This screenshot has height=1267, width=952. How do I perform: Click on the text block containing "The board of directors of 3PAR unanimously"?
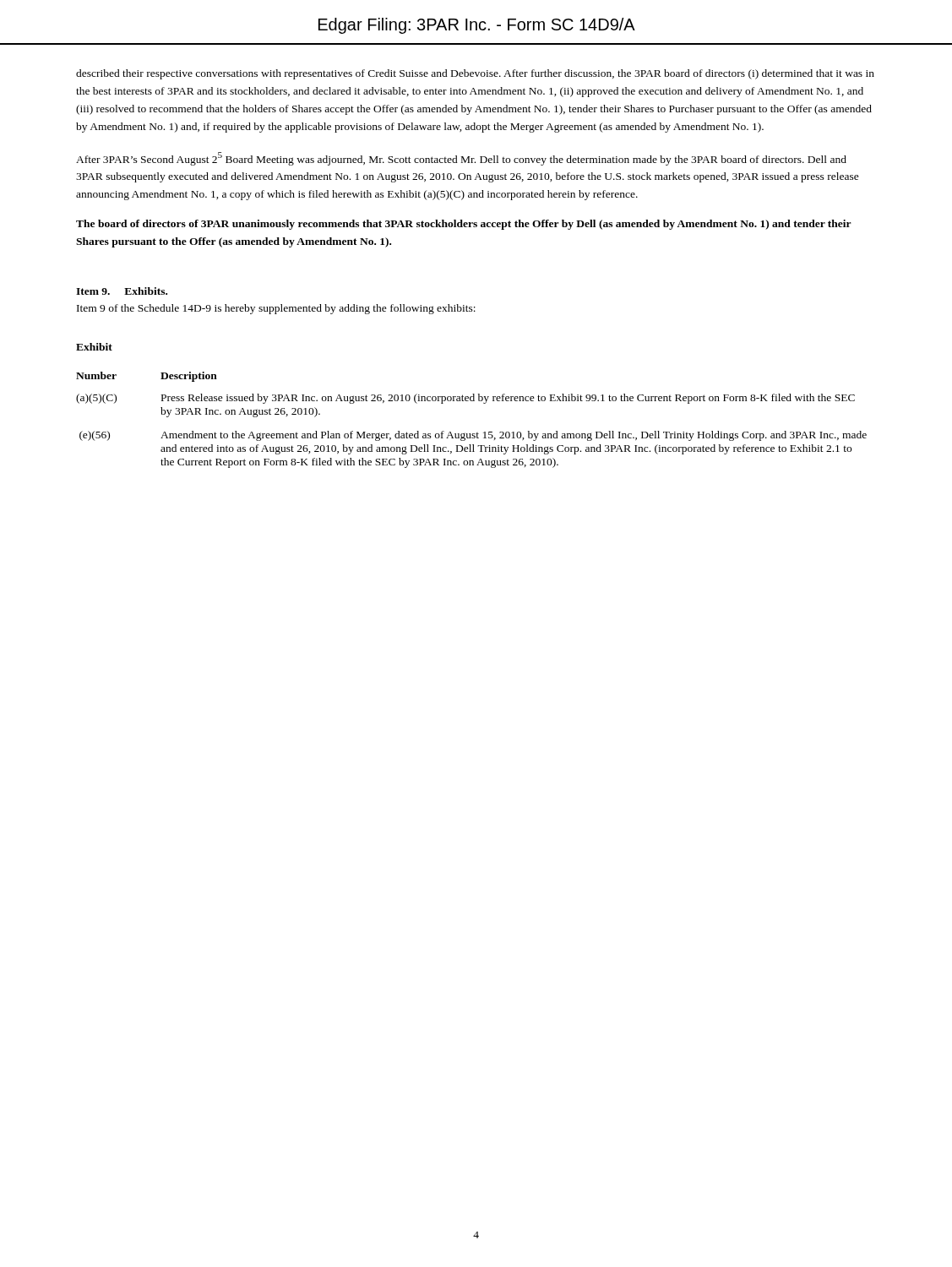pos(463,232)
